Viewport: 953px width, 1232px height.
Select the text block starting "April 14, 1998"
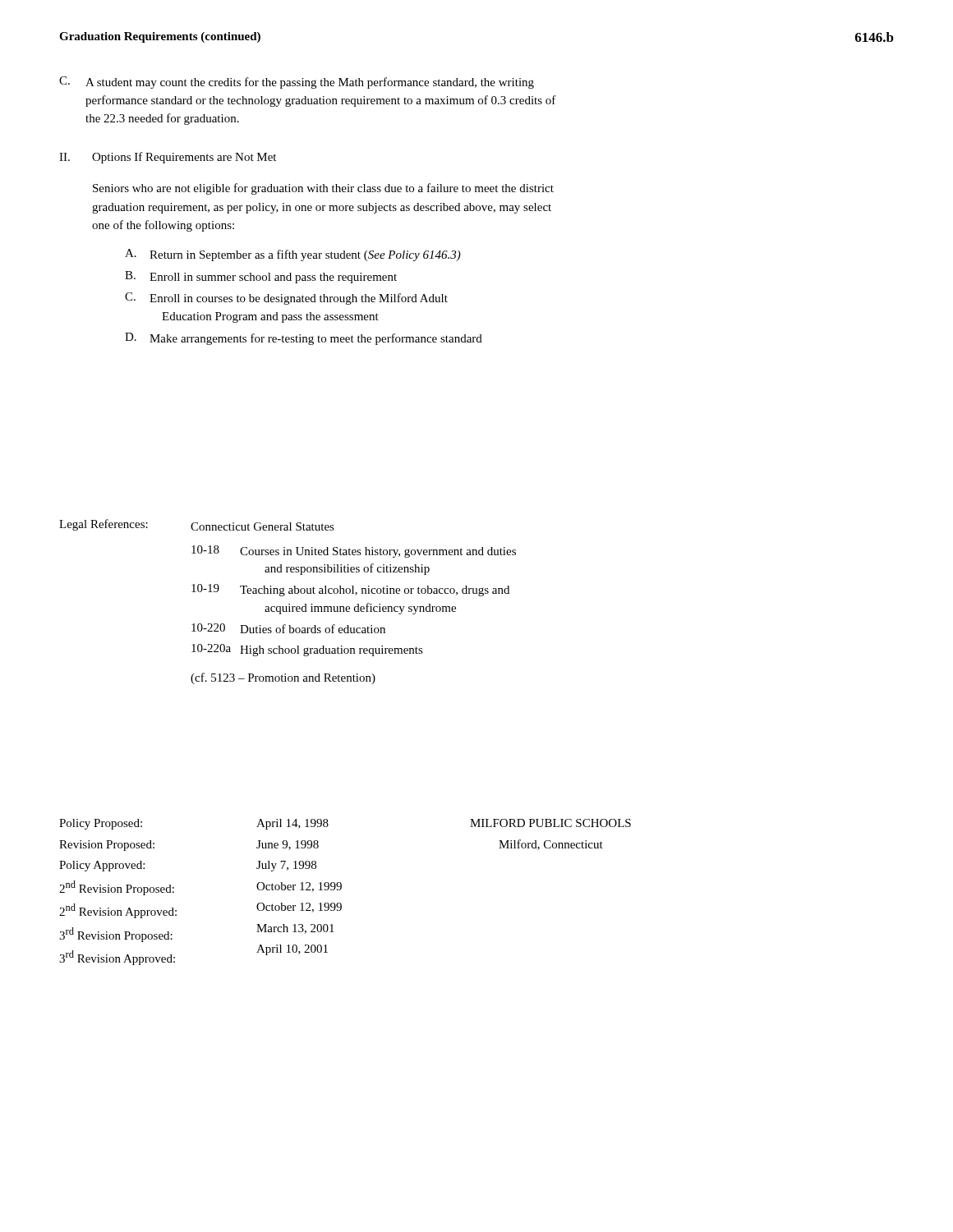299,886
